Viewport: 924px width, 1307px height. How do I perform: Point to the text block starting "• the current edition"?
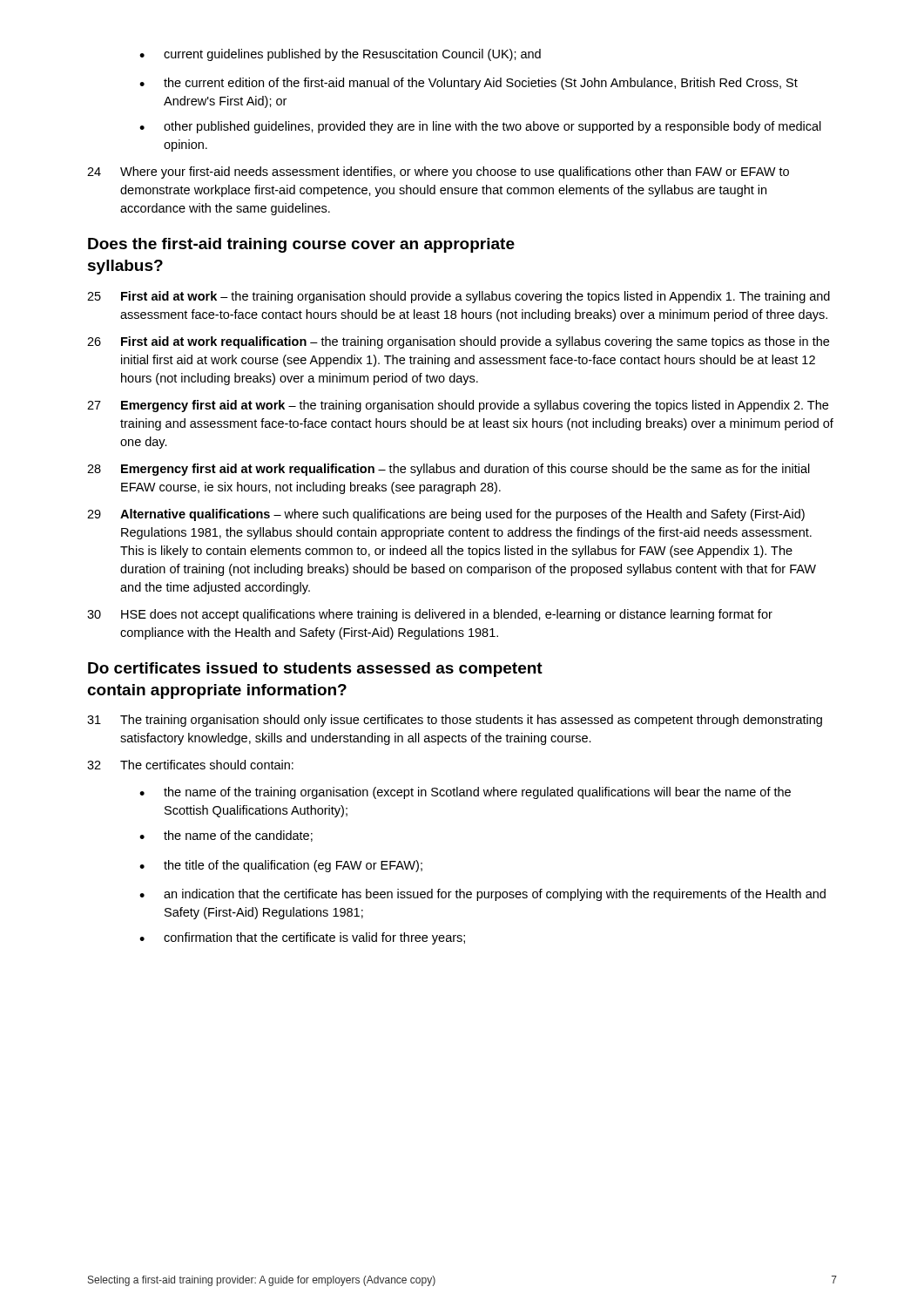pyautogui.click(x=488, y=93)
